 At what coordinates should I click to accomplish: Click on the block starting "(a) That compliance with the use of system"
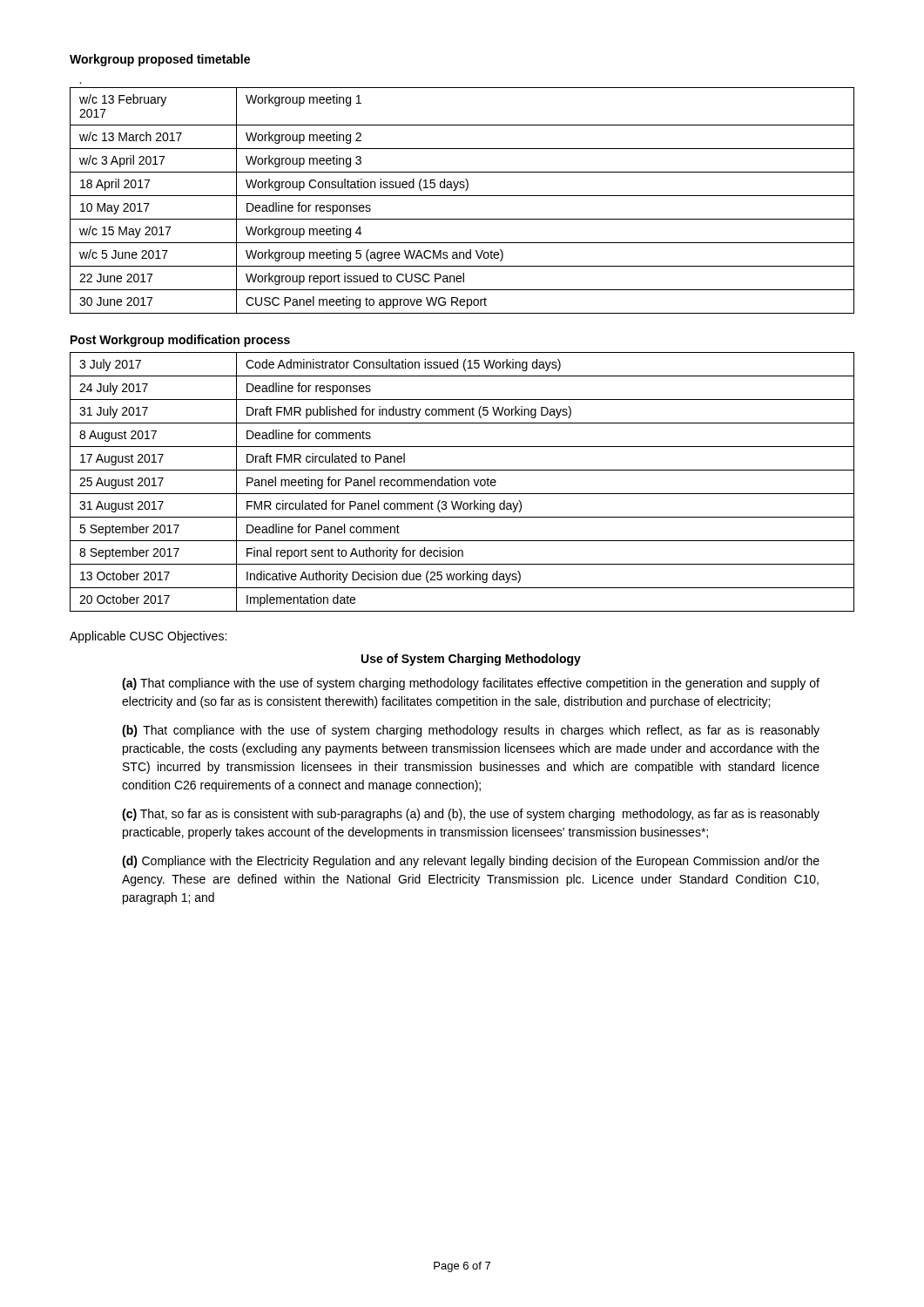point(471,692)
